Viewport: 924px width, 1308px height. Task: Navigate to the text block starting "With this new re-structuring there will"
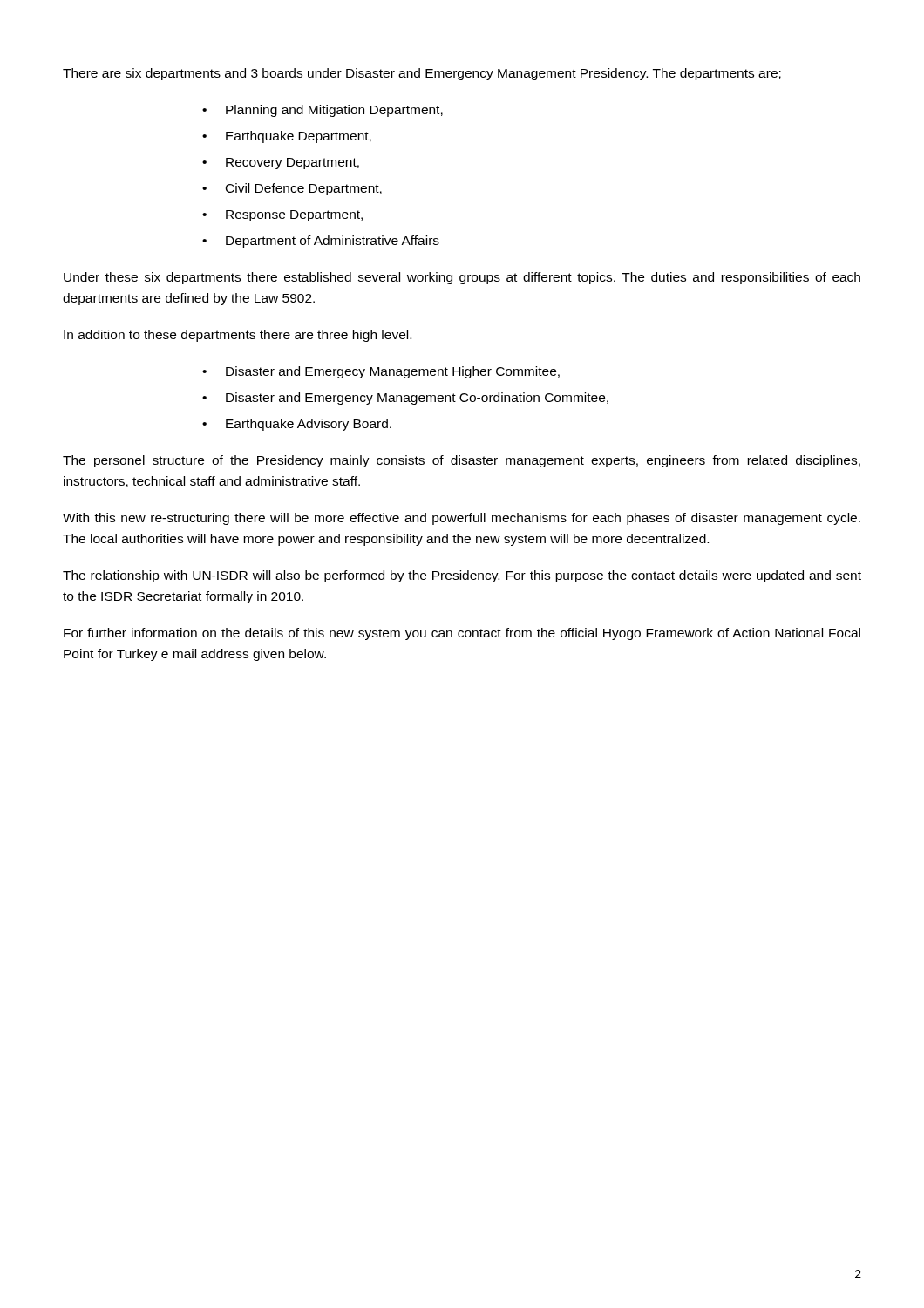click(x=462, y=528)
